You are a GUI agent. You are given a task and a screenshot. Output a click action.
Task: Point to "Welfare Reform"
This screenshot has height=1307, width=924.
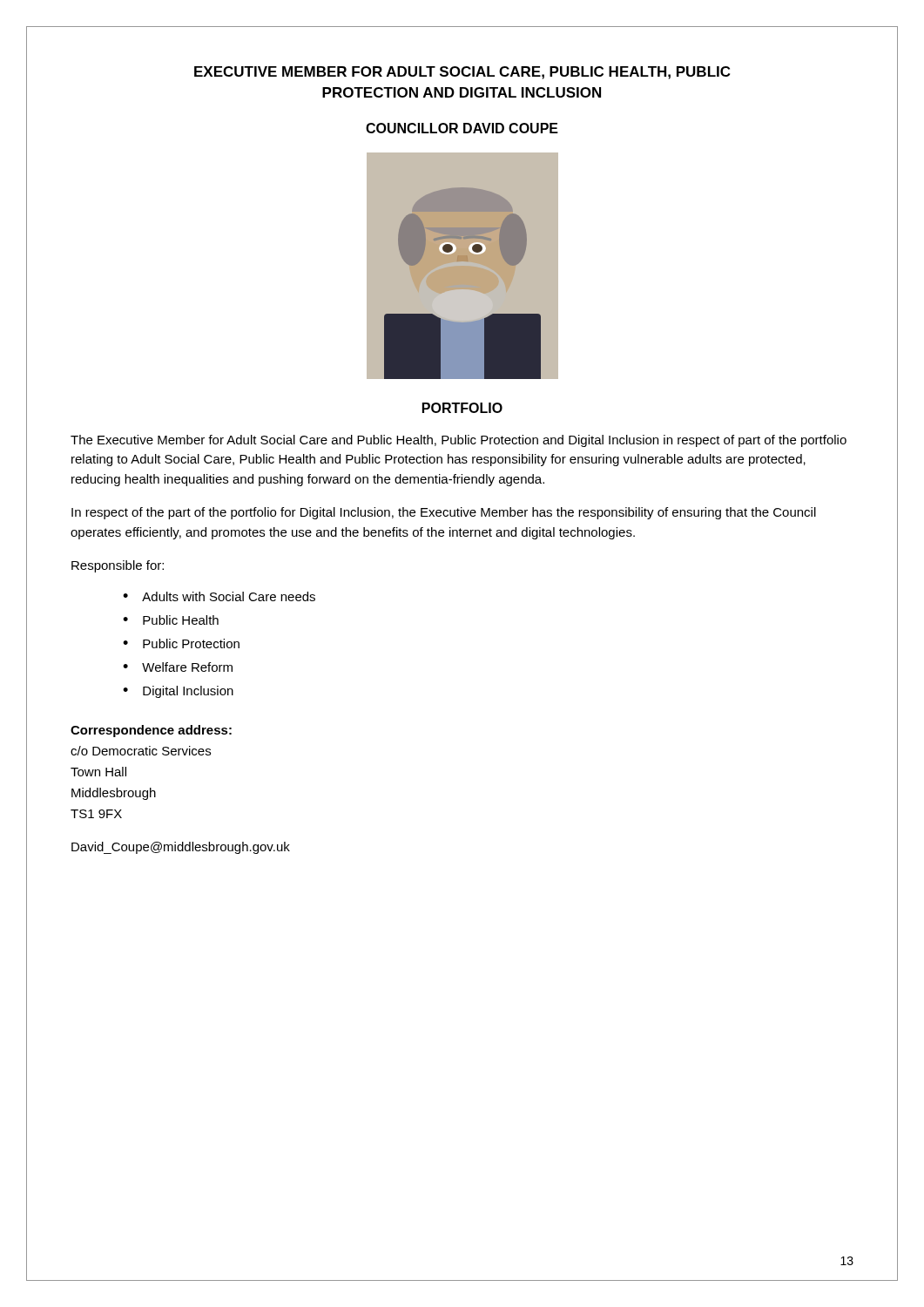[x=188, y=667]
